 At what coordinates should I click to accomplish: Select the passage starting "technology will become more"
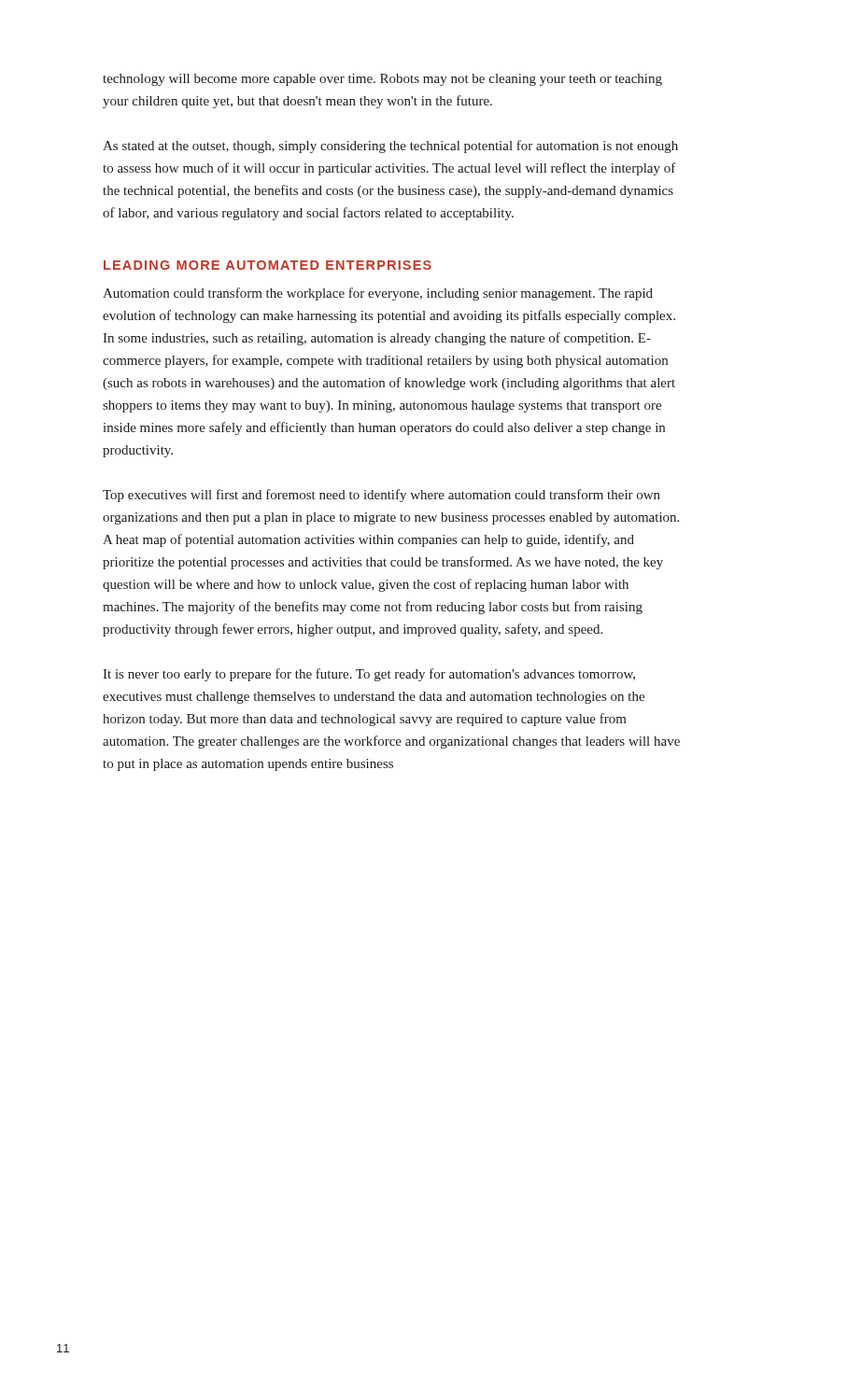point(382,90)
